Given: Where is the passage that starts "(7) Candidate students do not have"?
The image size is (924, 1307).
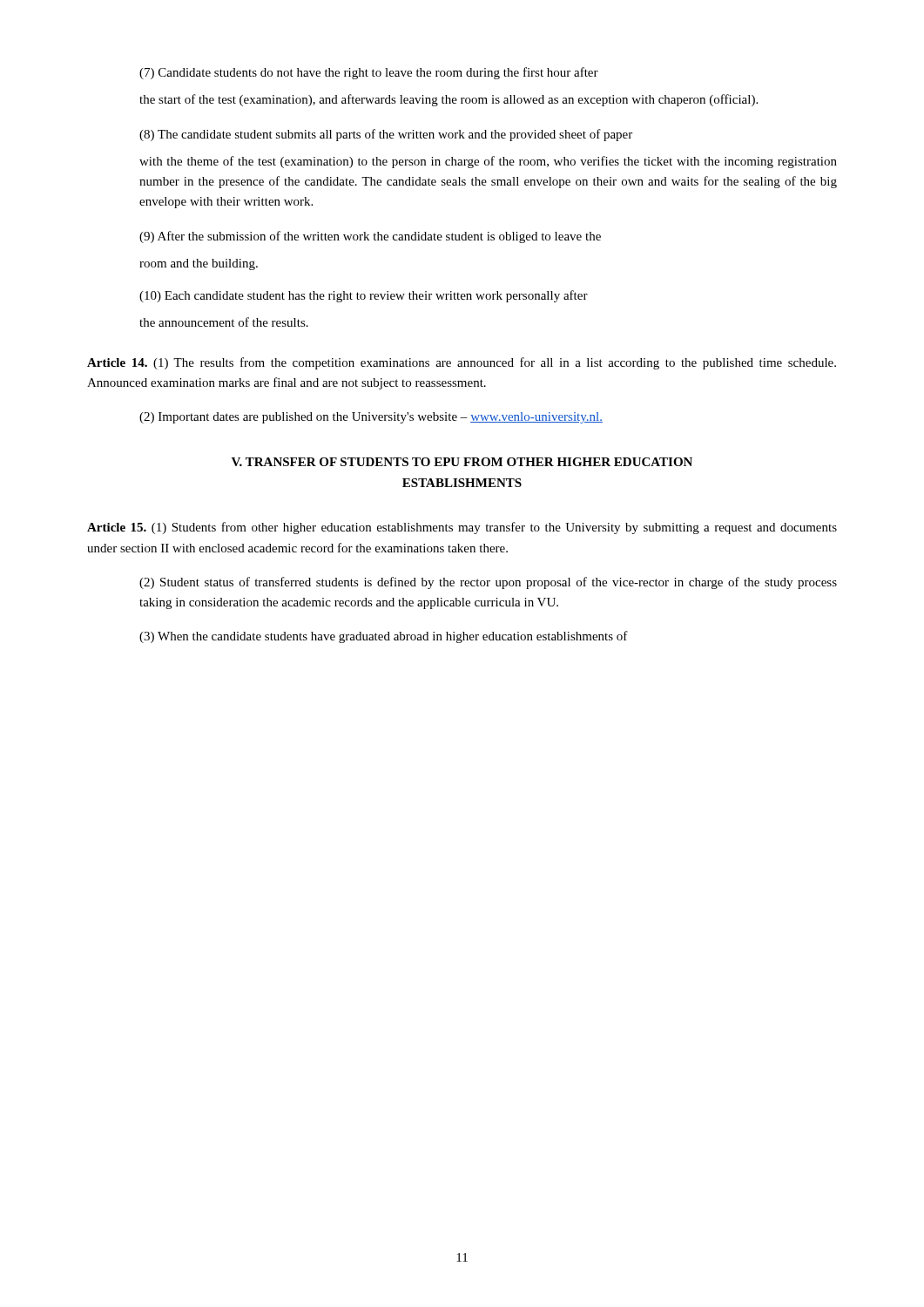Looking at the screenshot, I should (488, 86).
